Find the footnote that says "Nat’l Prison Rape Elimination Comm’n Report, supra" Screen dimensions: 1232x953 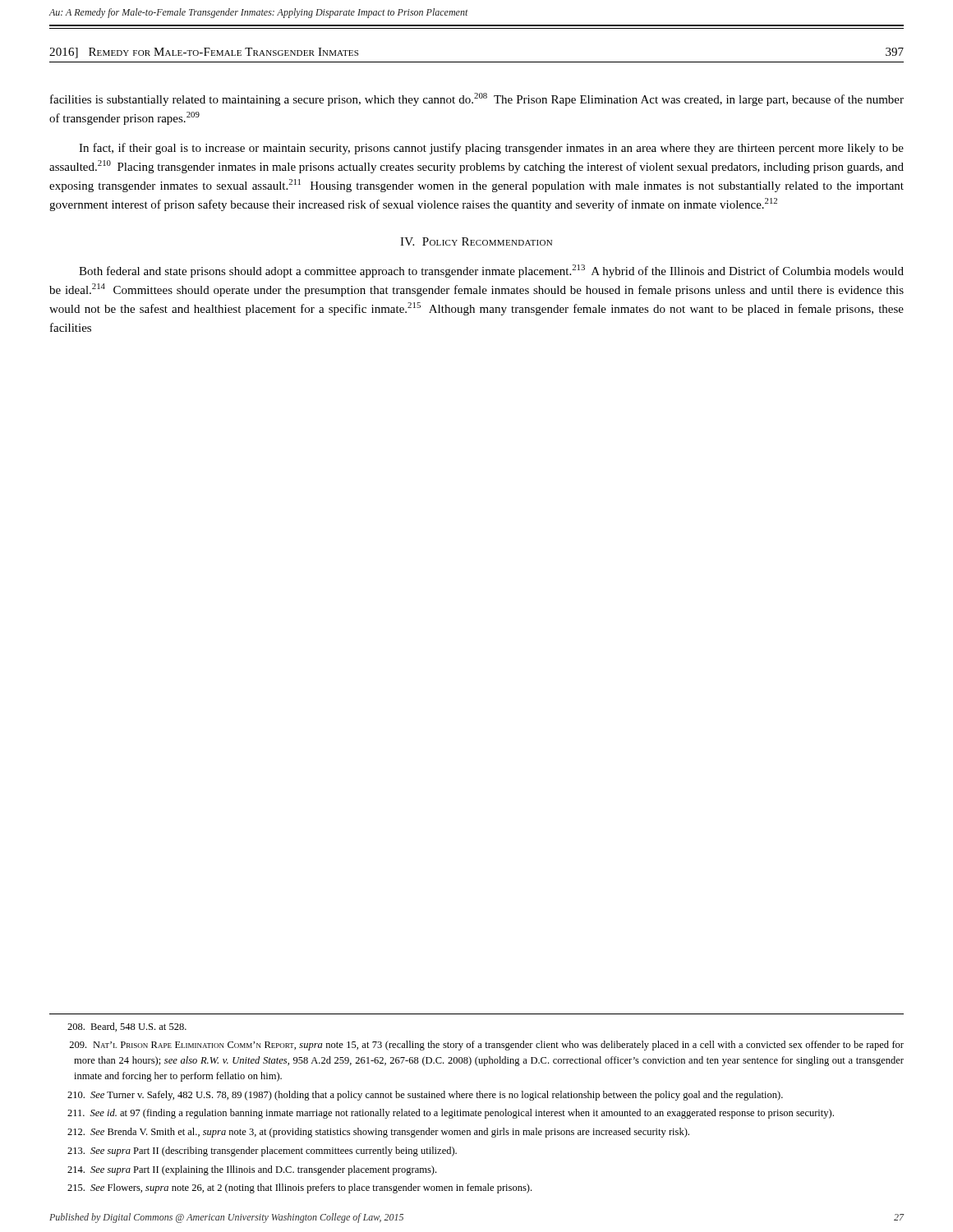pos(476,1061)
